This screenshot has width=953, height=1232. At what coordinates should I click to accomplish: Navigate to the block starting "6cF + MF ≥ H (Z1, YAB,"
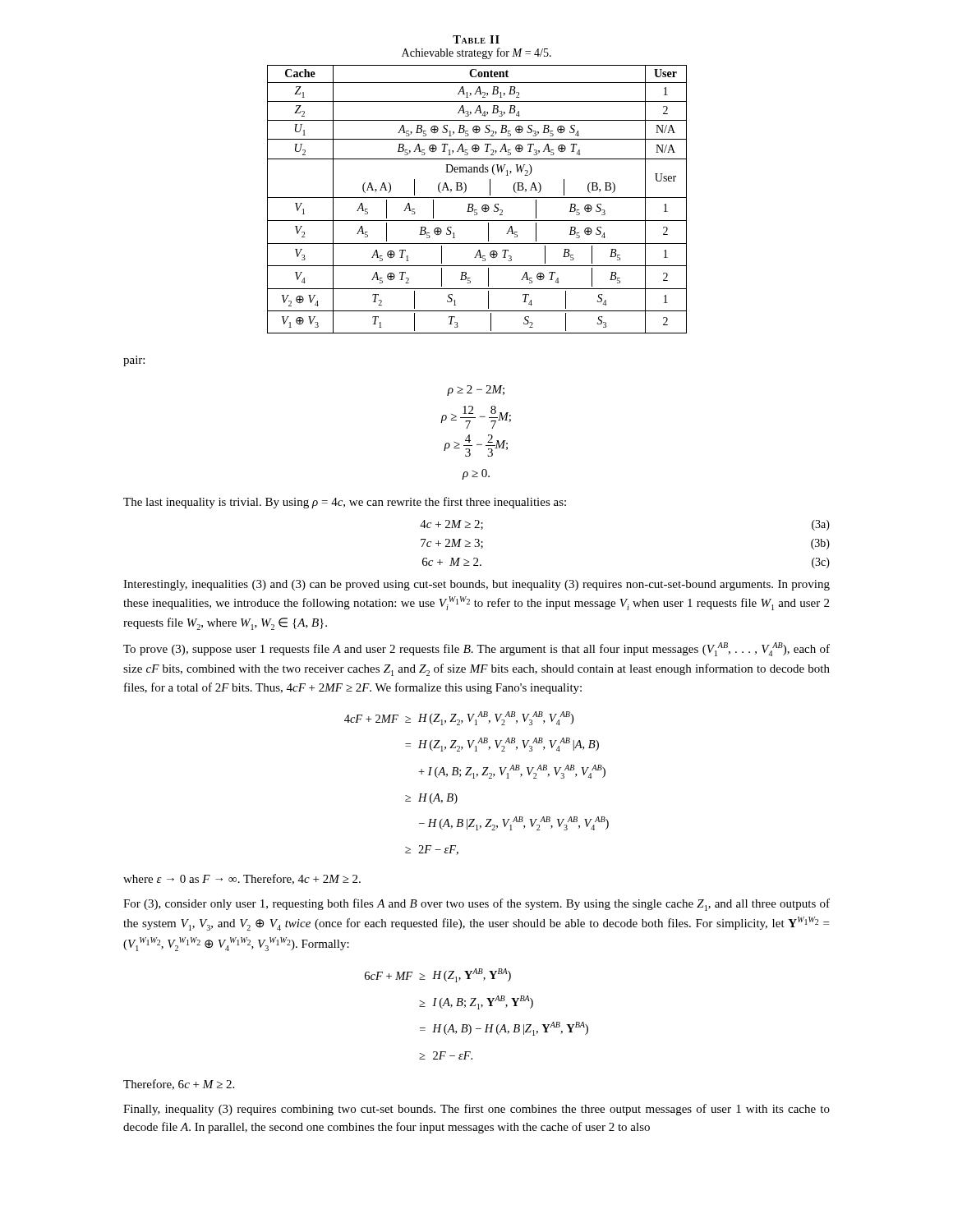pyautogui.click(x=476, y=1015)
